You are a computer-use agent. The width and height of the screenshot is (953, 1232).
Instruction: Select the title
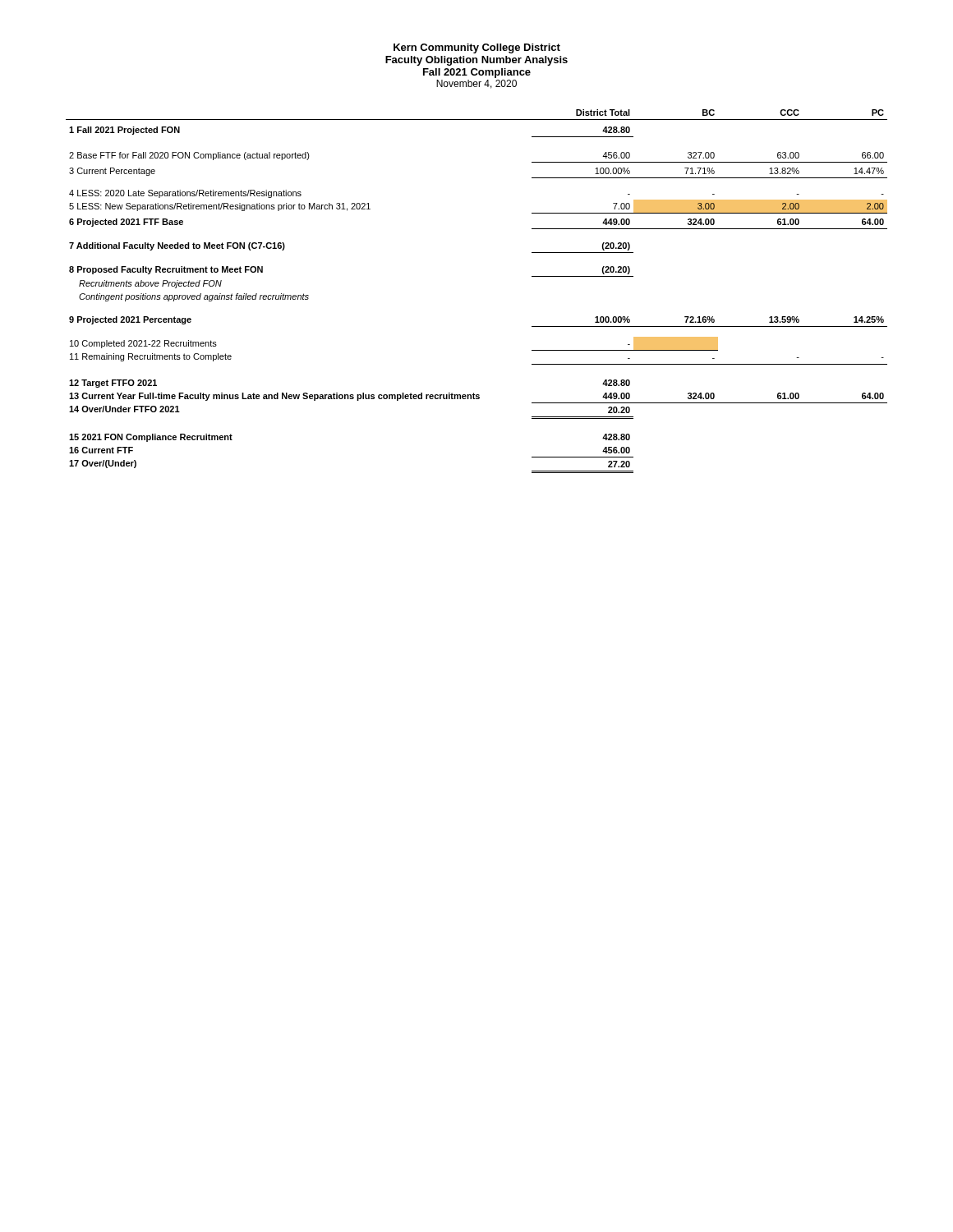point(476,65)
